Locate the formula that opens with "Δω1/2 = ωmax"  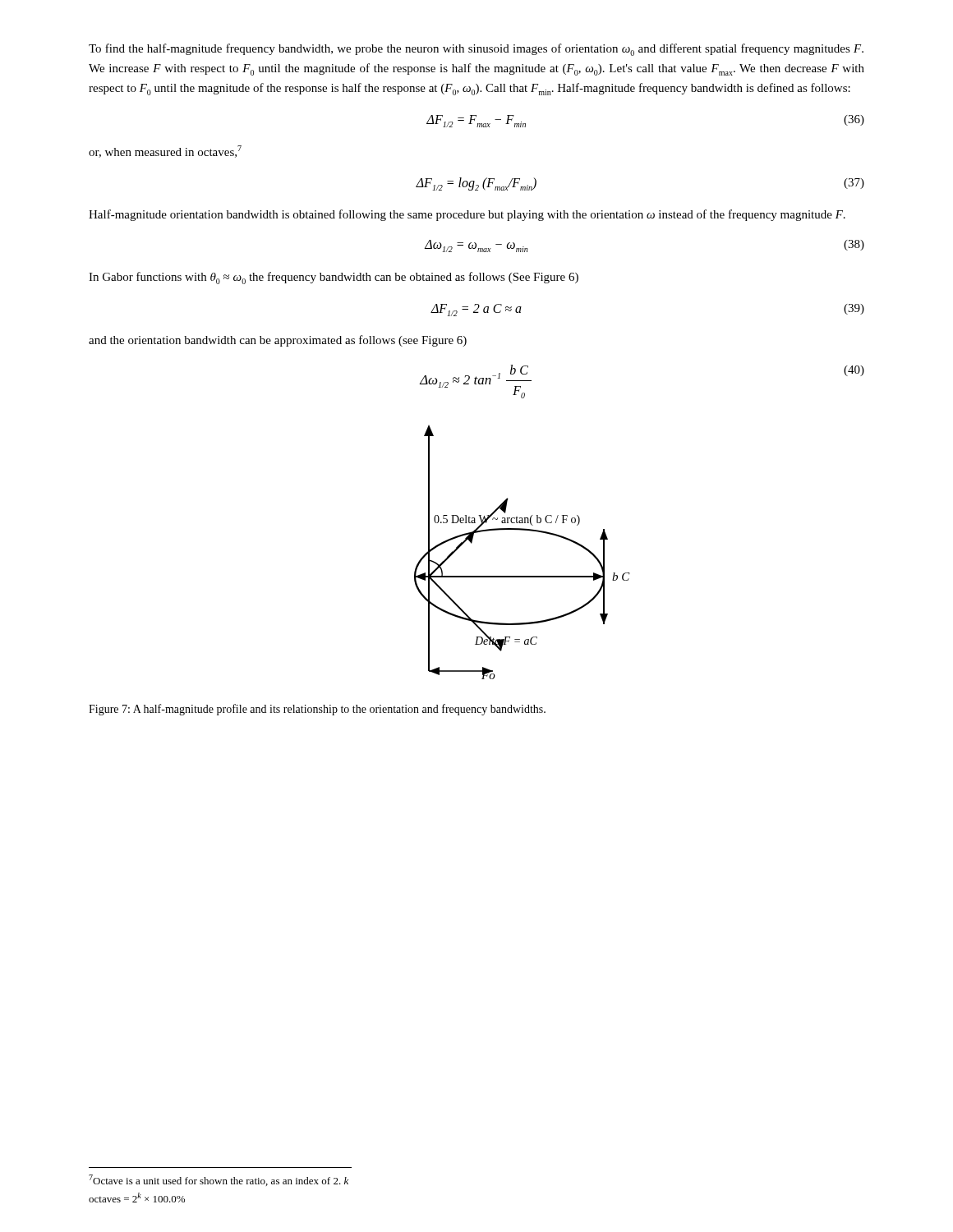coord(472,246)
